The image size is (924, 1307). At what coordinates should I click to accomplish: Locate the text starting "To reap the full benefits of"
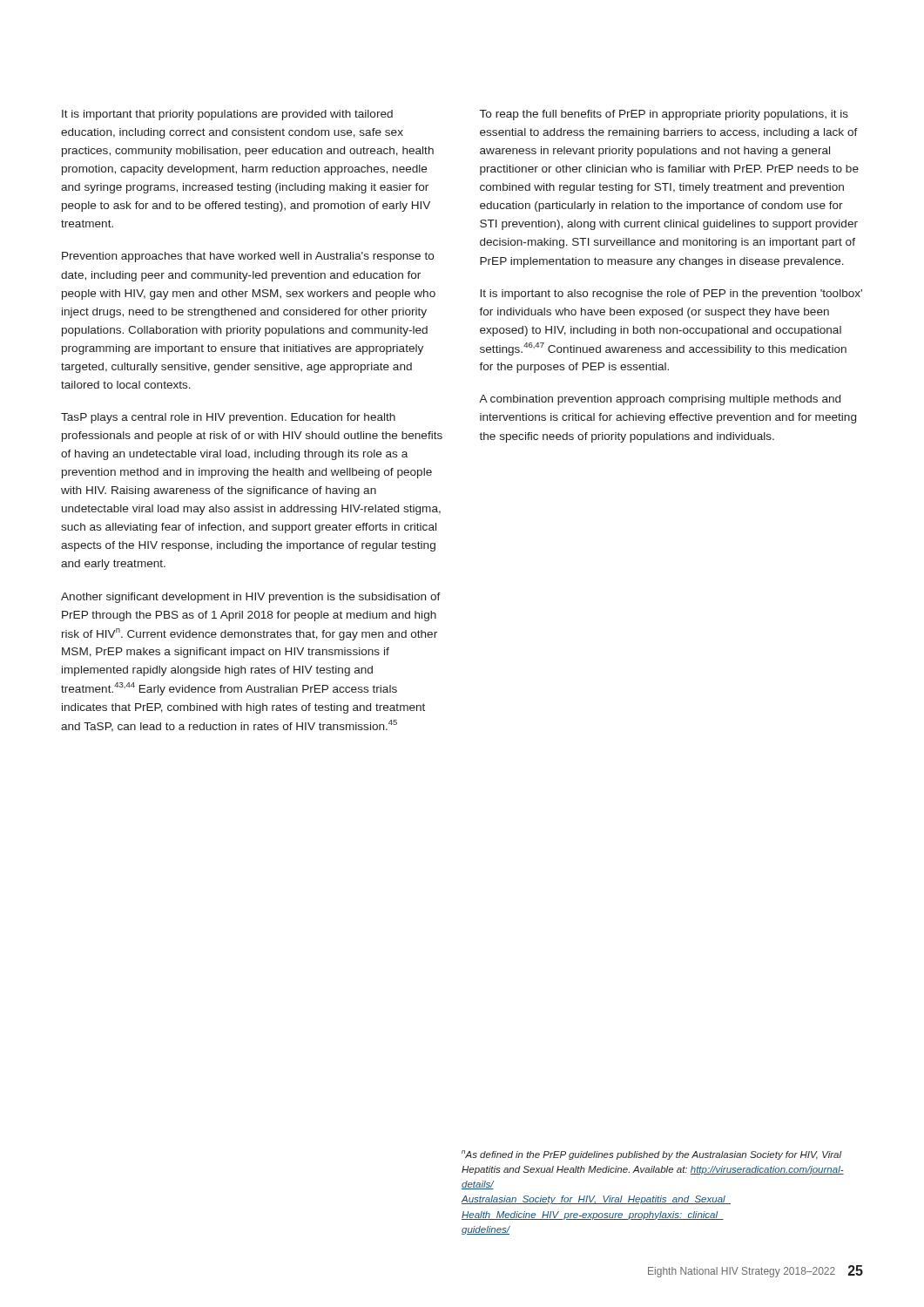click(x=669, y=187)
